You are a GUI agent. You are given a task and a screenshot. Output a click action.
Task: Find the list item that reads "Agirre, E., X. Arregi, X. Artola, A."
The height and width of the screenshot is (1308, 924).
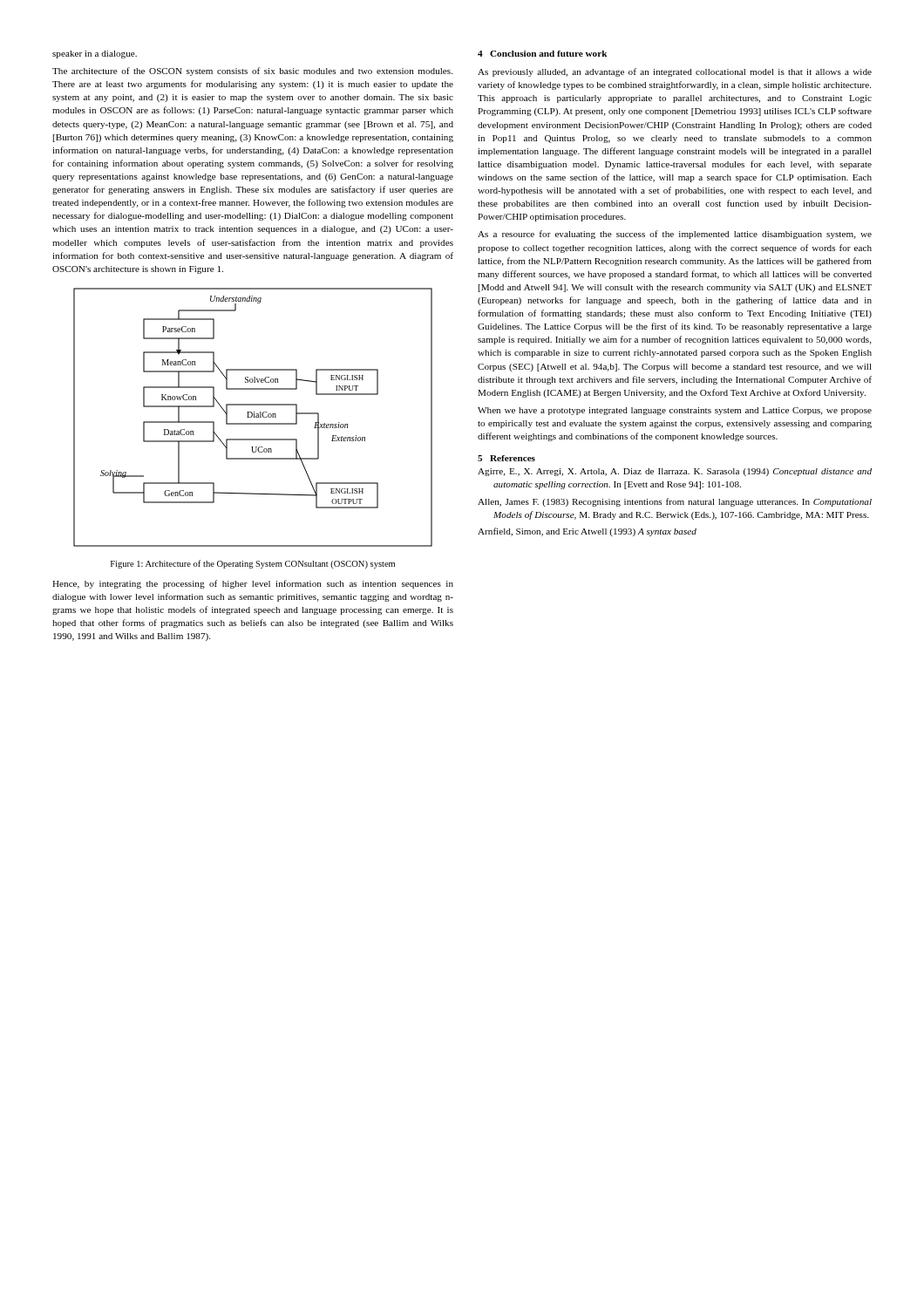pos(675,478)
